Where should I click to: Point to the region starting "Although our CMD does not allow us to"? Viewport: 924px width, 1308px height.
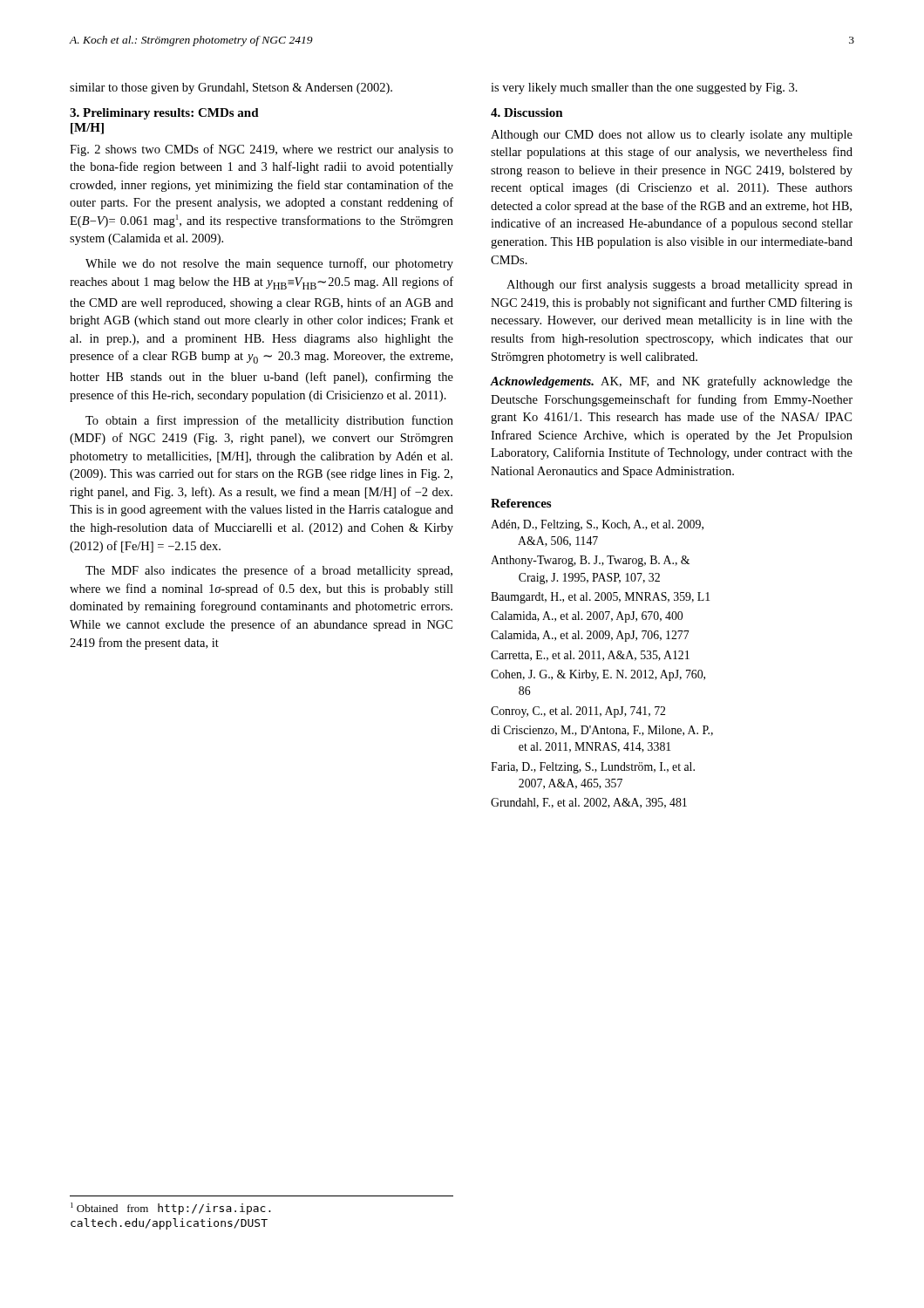pos(672,245)
